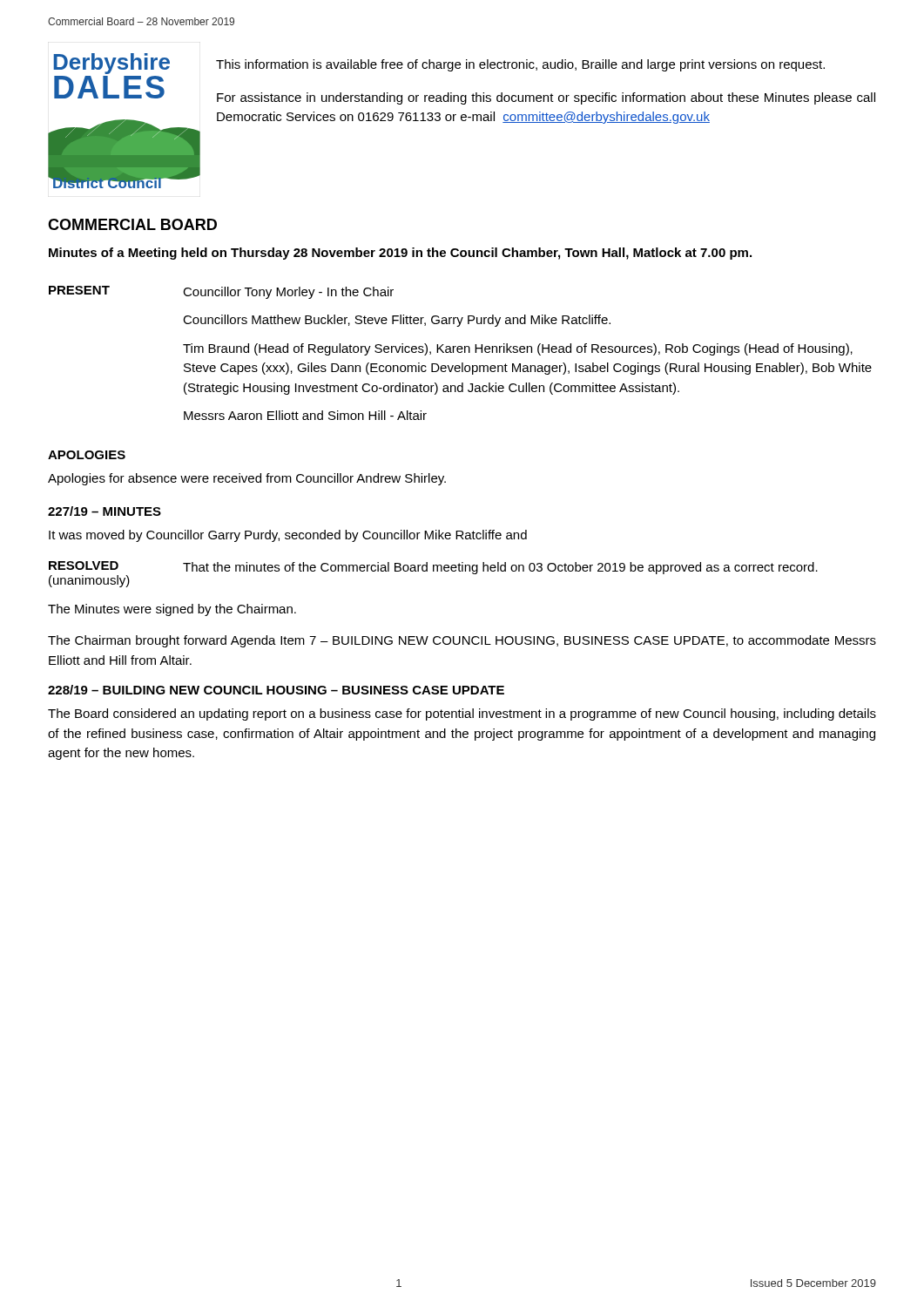This screenshot has width=924, height=1307.
Task: Locate the text block with the text "RESOLVED (unanimously) That the minutes"
Action: click(462, 572)
